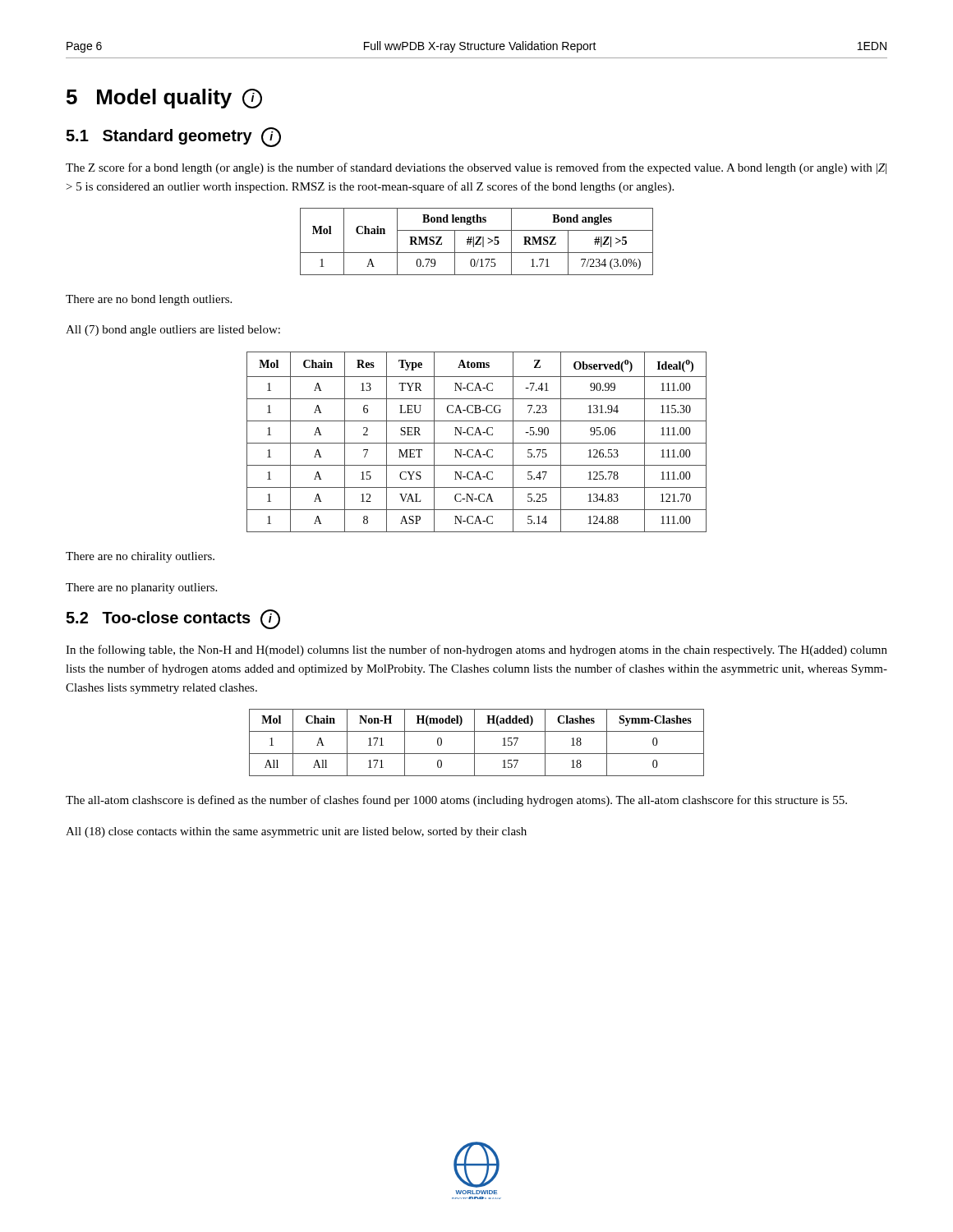The height and width of the screenshot is (1232, 953).
Task: Locate the text starting "In the following table,"
Action: [476, 669]
